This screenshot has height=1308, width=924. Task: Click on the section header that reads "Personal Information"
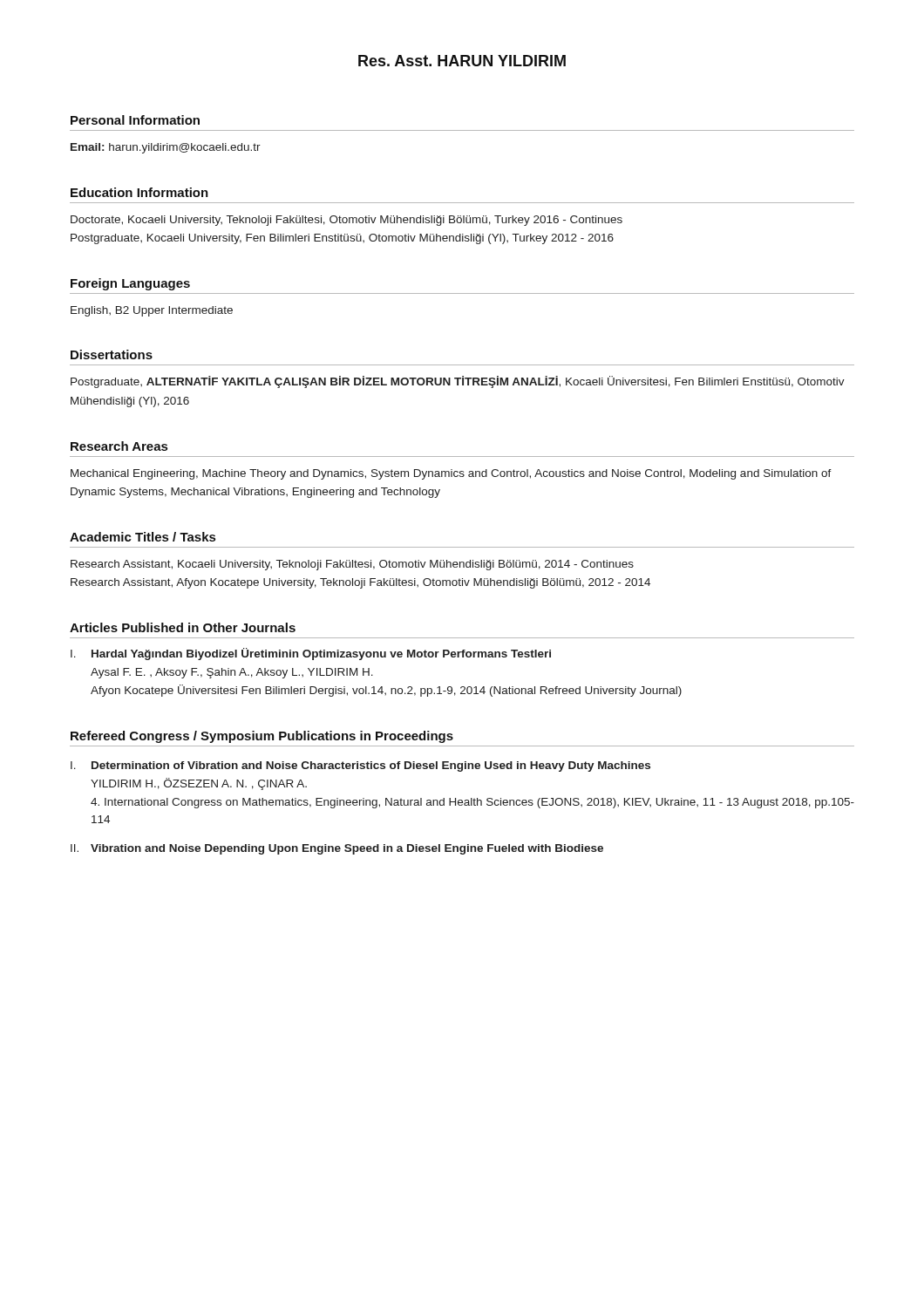coord(135,120)
